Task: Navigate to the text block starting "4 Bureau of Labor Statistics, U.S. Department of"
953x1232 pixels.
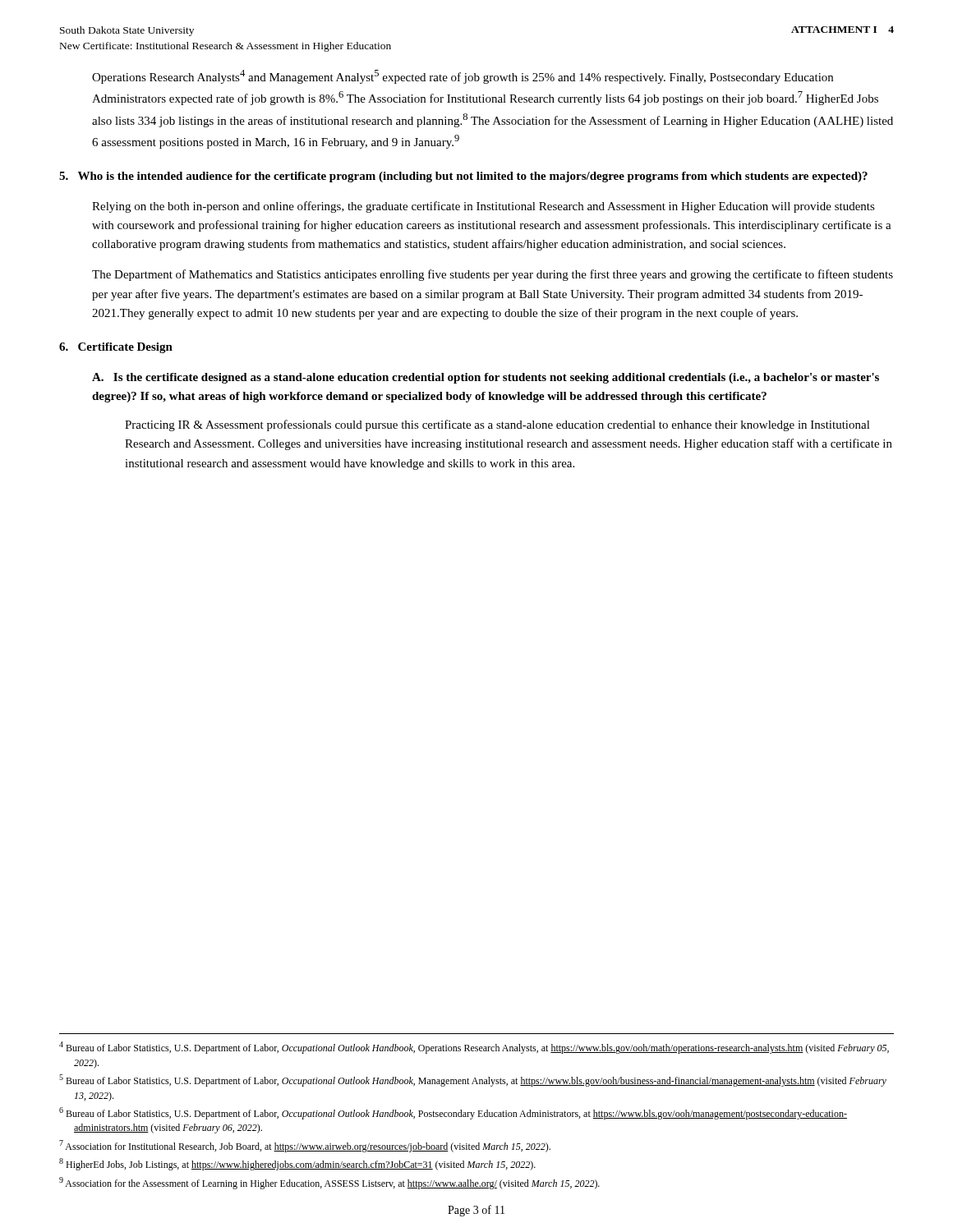Action: 474,1054
